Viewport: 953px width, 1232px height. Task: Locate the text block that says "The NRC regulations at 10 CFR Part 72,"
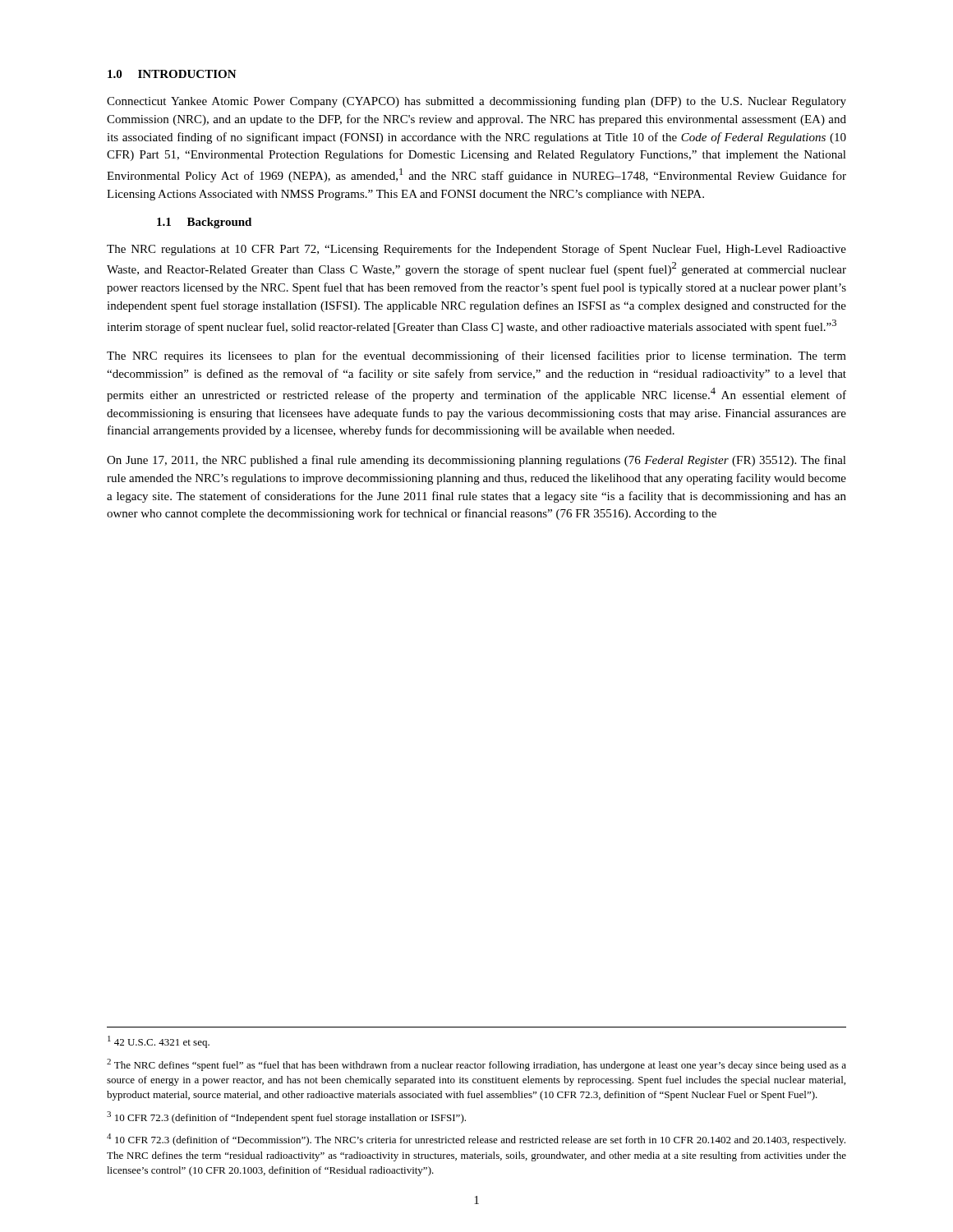click(x=476, y=382)
